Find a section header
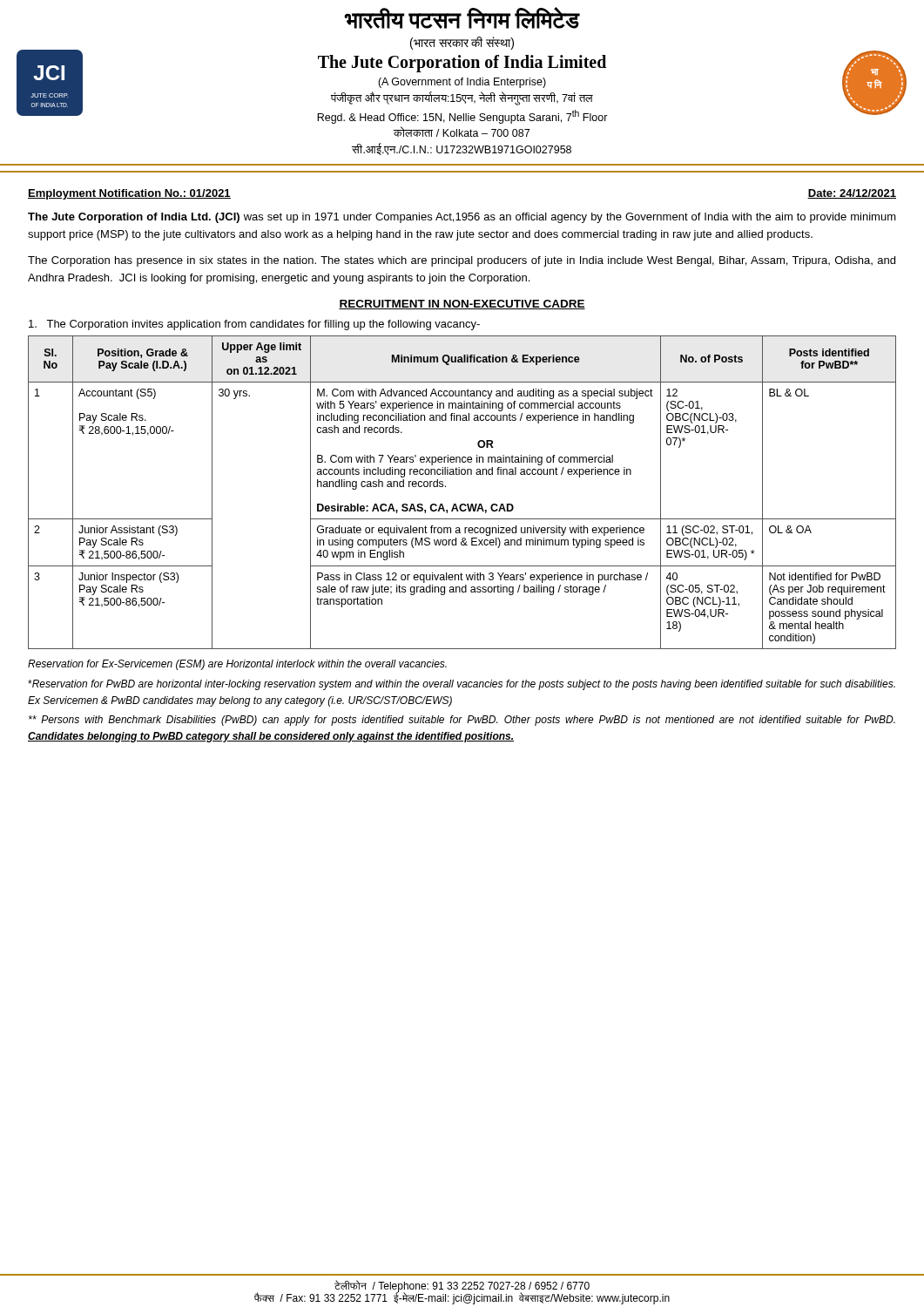This screenshot has width=924, height=1307. (x=462, y=304)
